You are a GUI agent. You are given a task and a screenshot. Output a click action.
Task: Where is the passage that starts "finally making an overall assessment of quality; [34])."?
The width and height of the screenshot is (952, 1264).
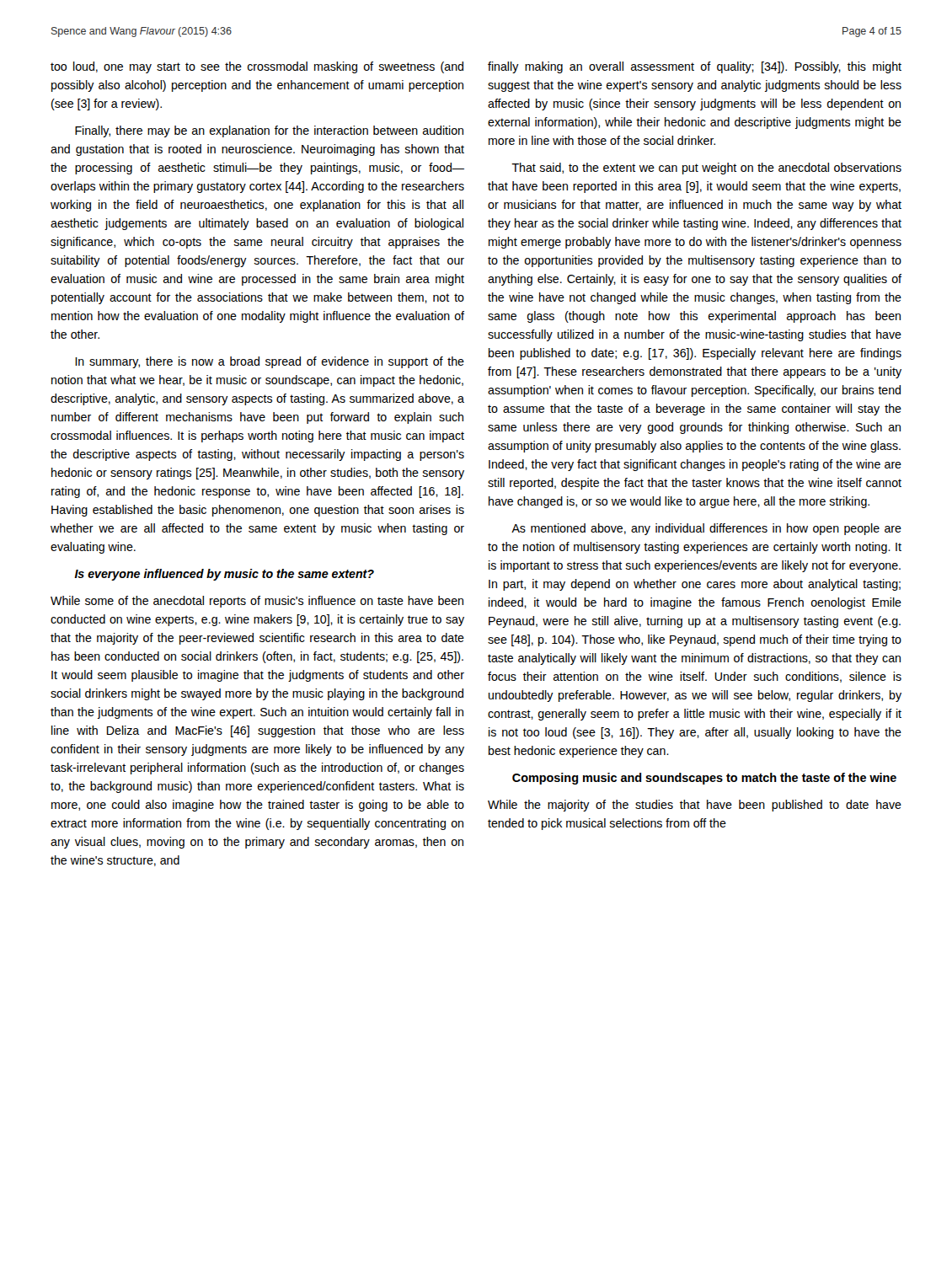pos(695,409)
